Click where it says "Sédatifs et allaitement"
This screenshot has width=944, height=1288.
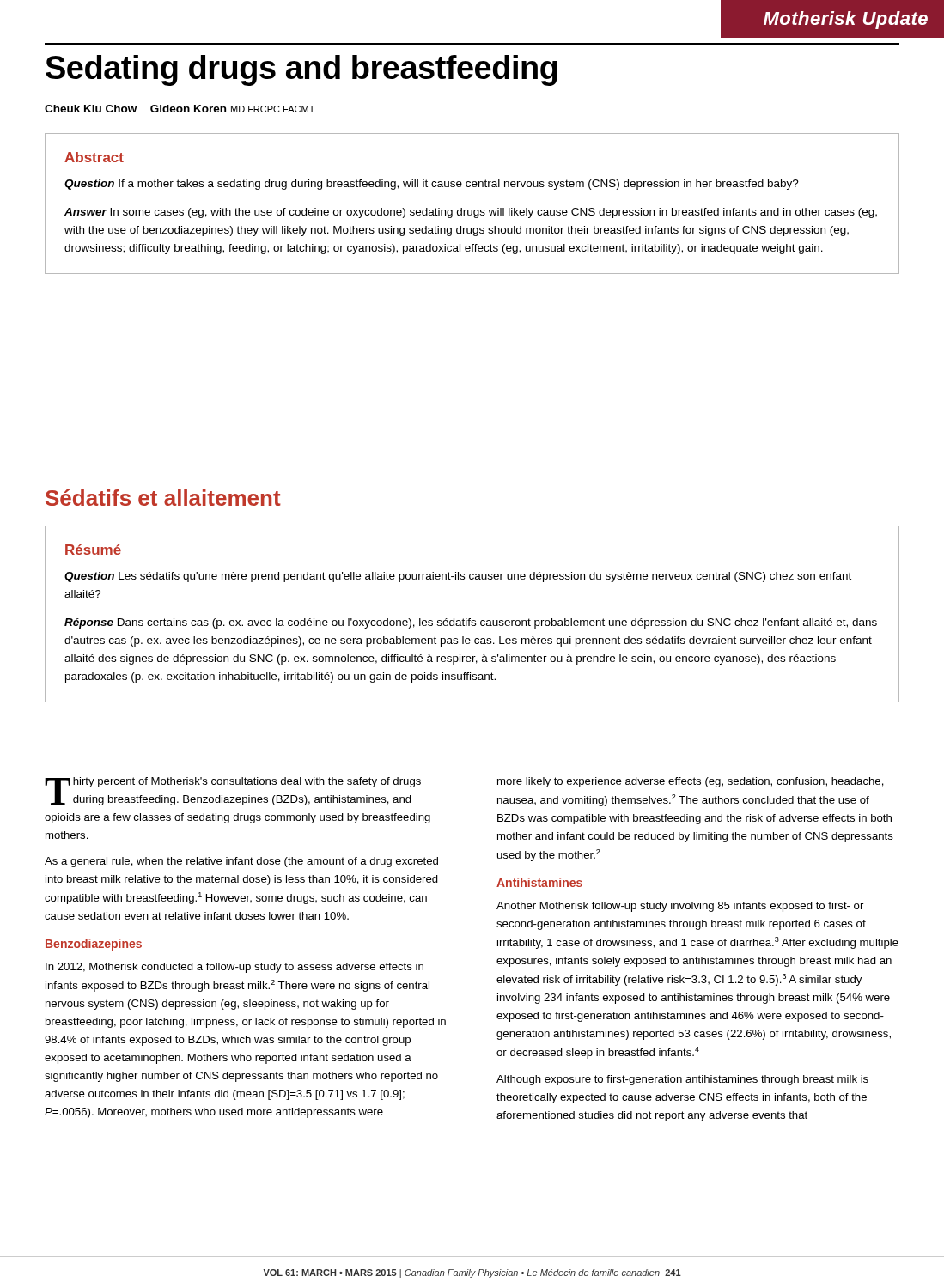[163, 498]
